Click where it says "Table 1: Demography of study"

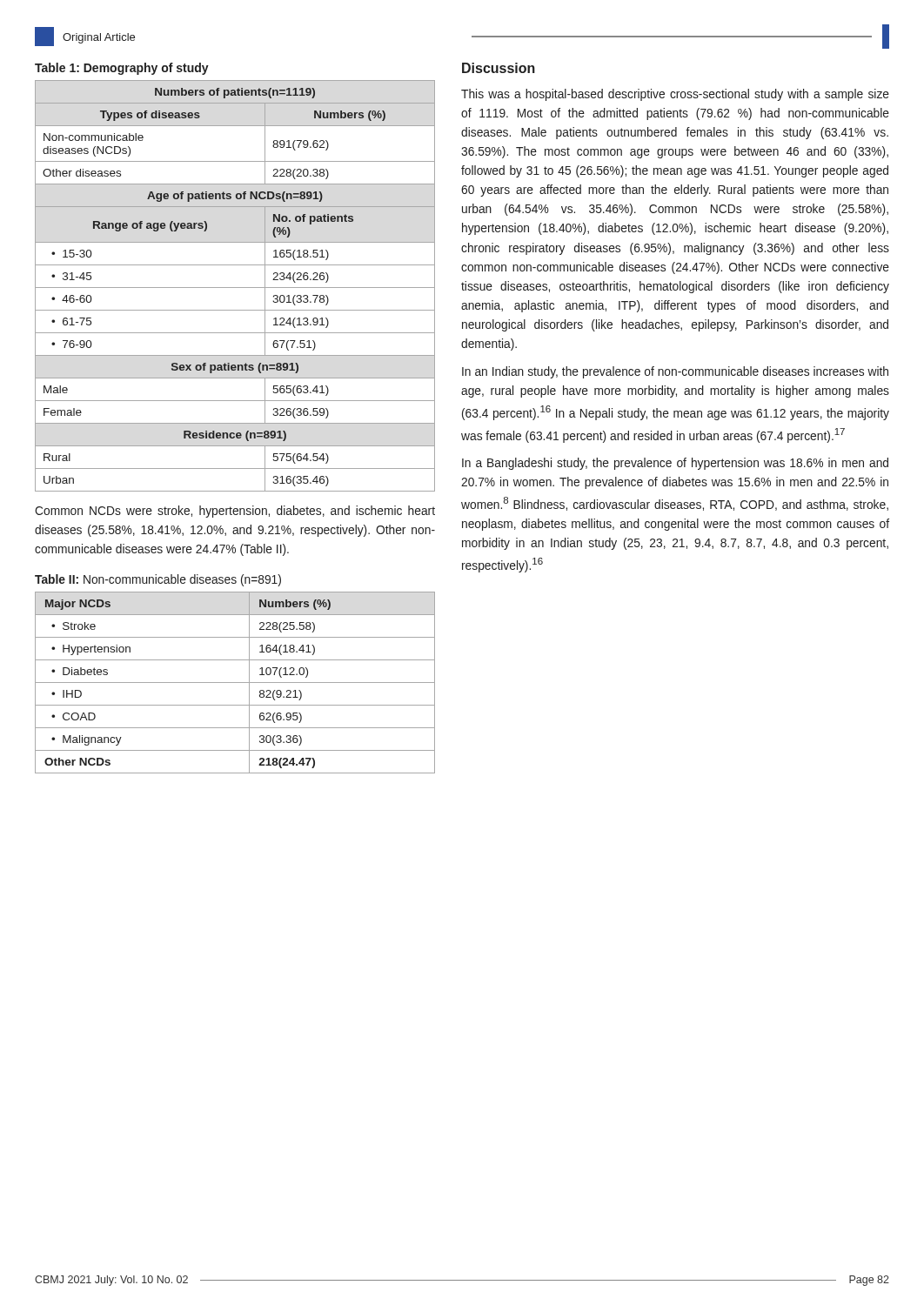(x=122, y=68)
